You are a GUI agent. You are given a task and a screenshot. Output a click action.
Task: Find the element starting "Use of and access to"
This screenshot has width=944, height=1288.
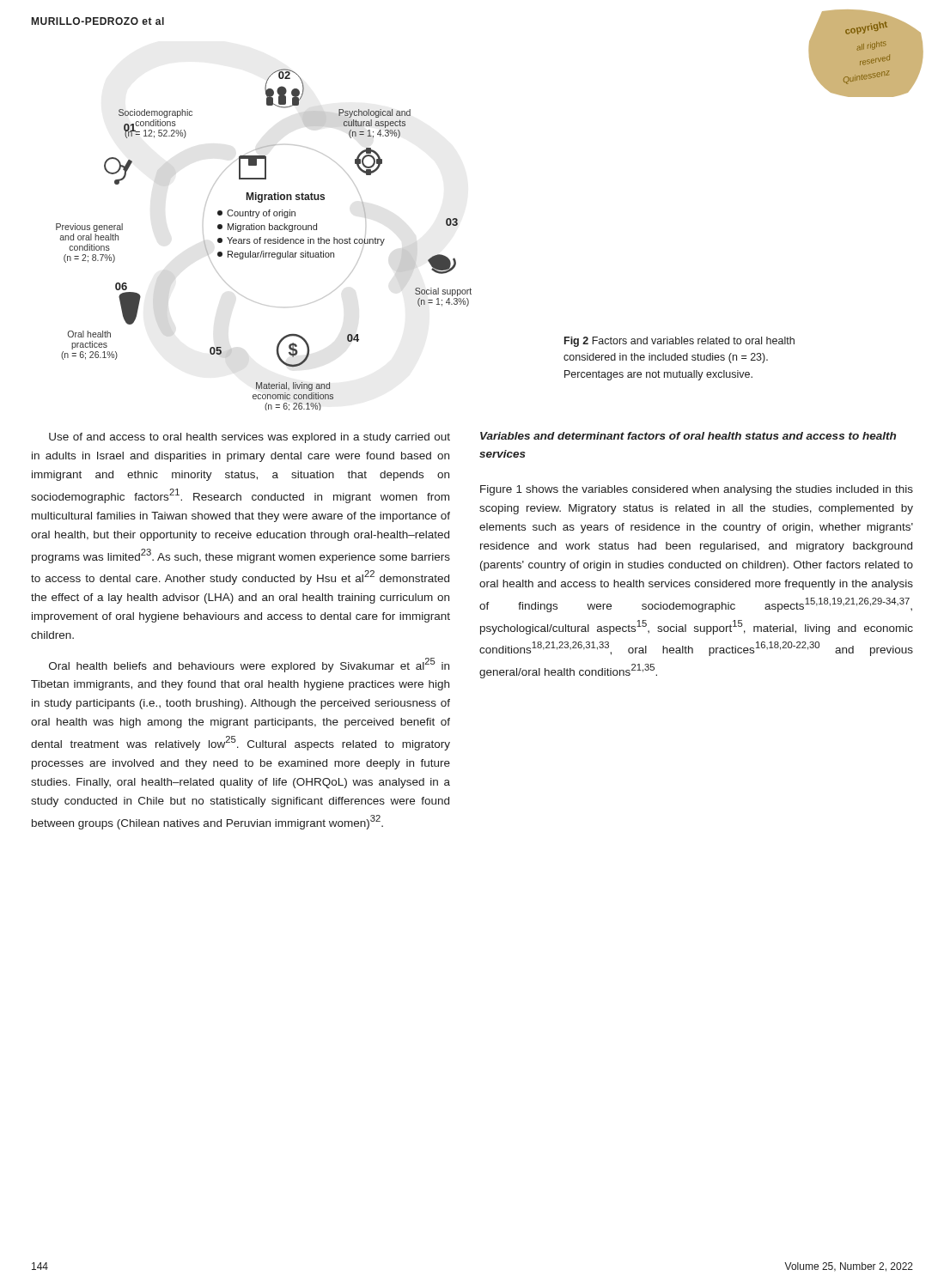pyautogui.click(x=241, y=630)
